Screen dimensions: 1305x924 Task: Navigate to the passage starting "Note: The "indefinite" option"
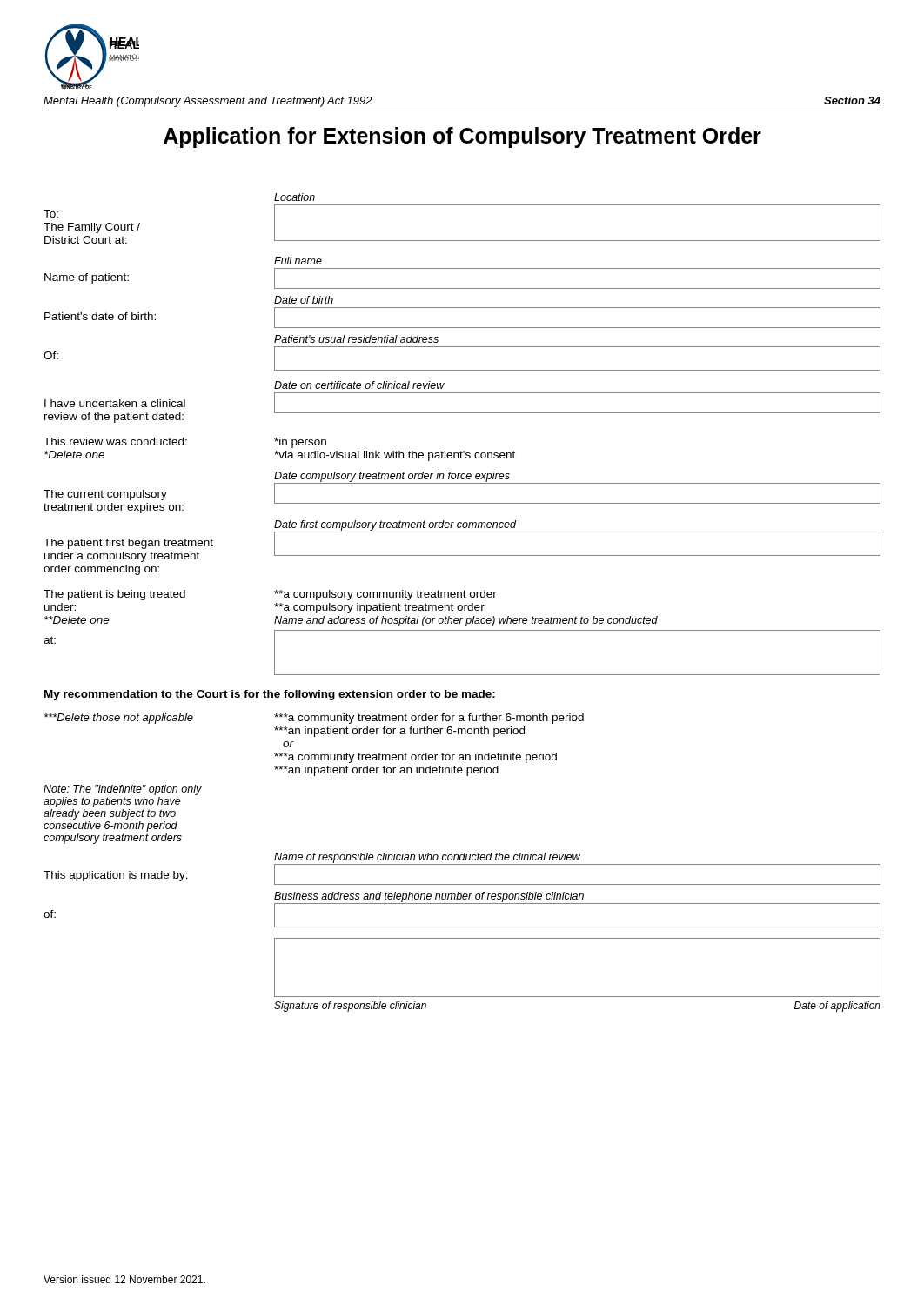coord(159,813)
